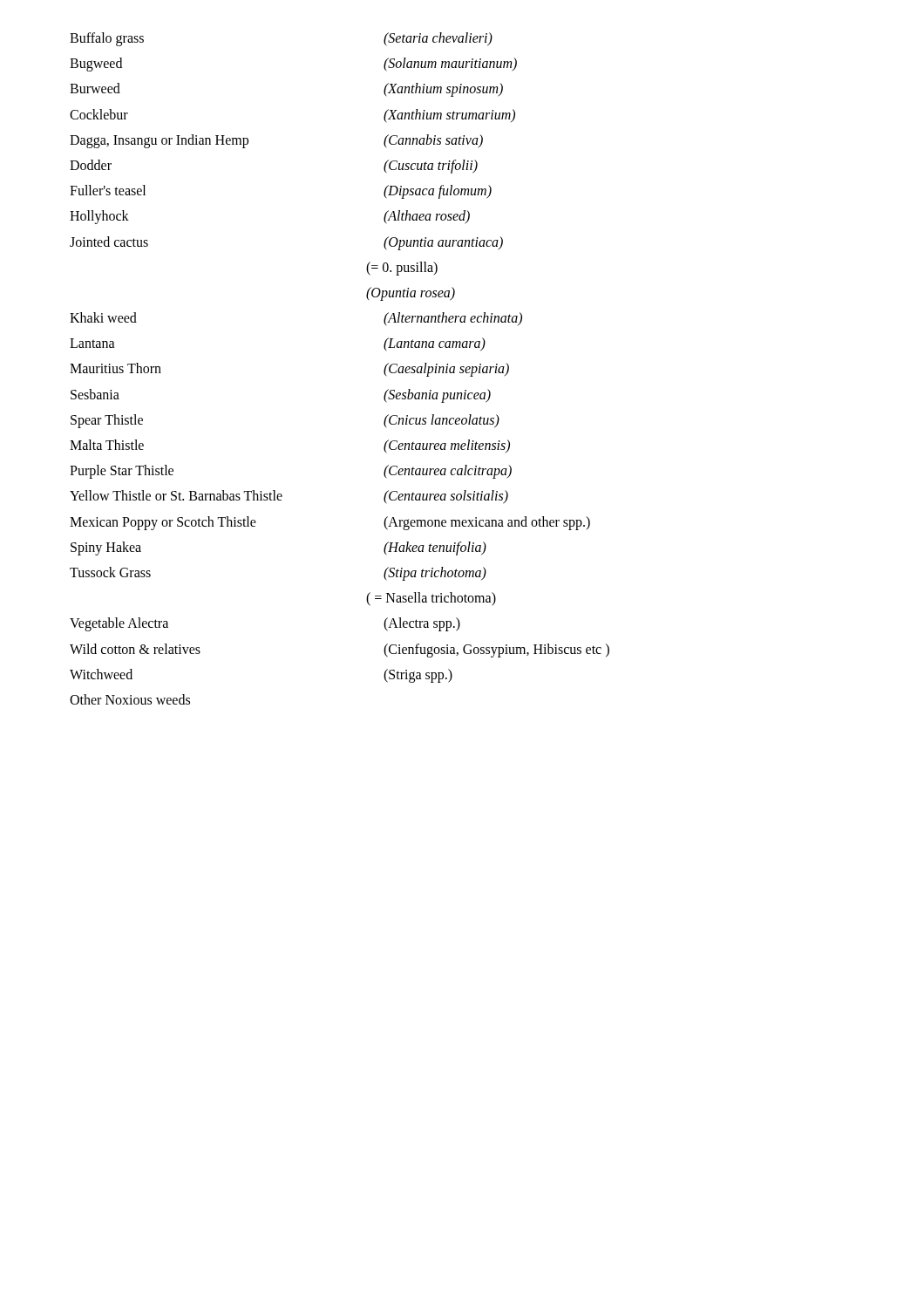Navigate to the passage starting "Mexican Poppy or Scotch Thistle (Argemone mexicana"
The width and height of the screenshot is (924, 1308).
(453, 522)
